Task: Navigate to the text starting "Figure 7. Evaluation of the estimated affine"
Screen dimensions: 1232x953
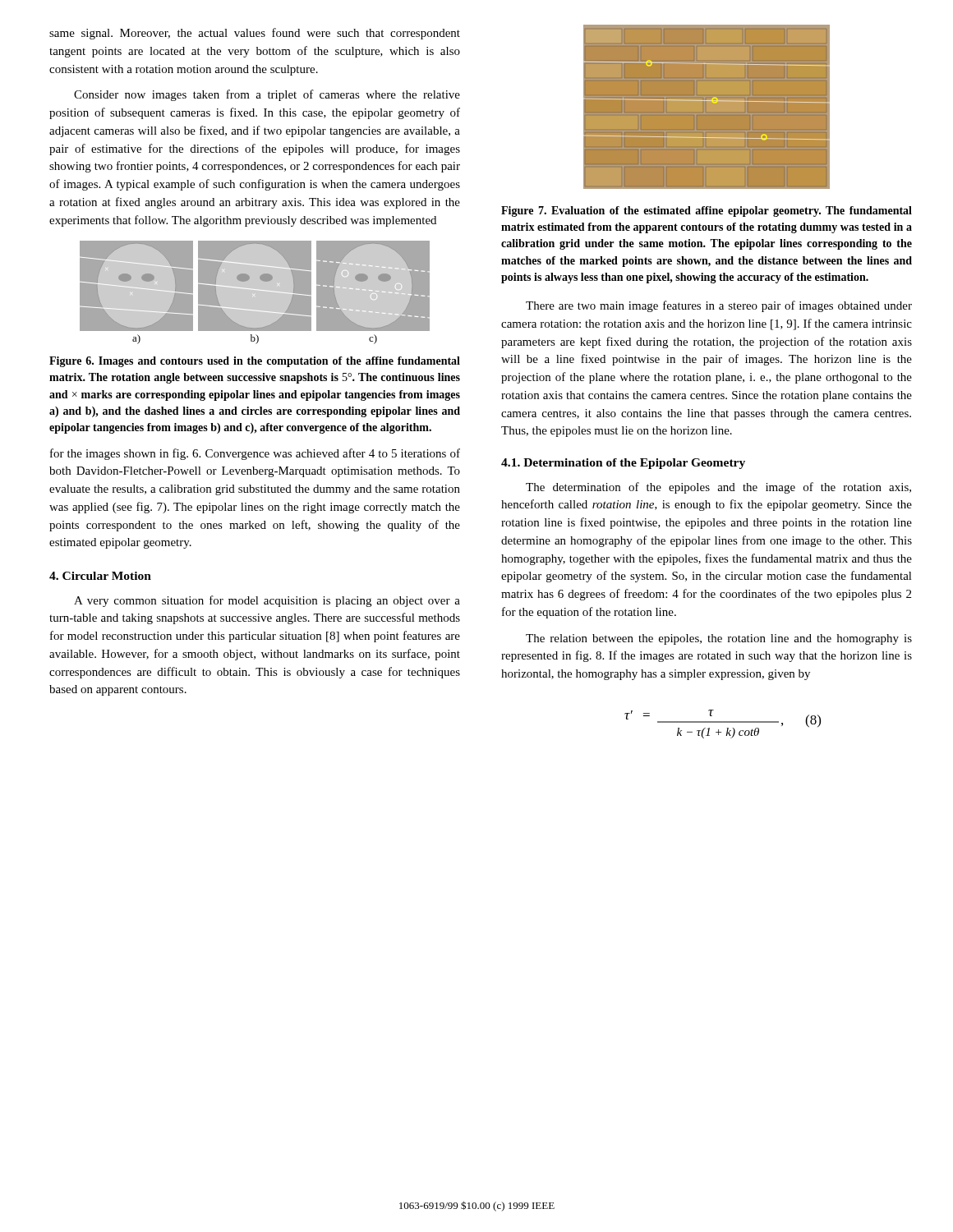Action: (x=707, y=244)
